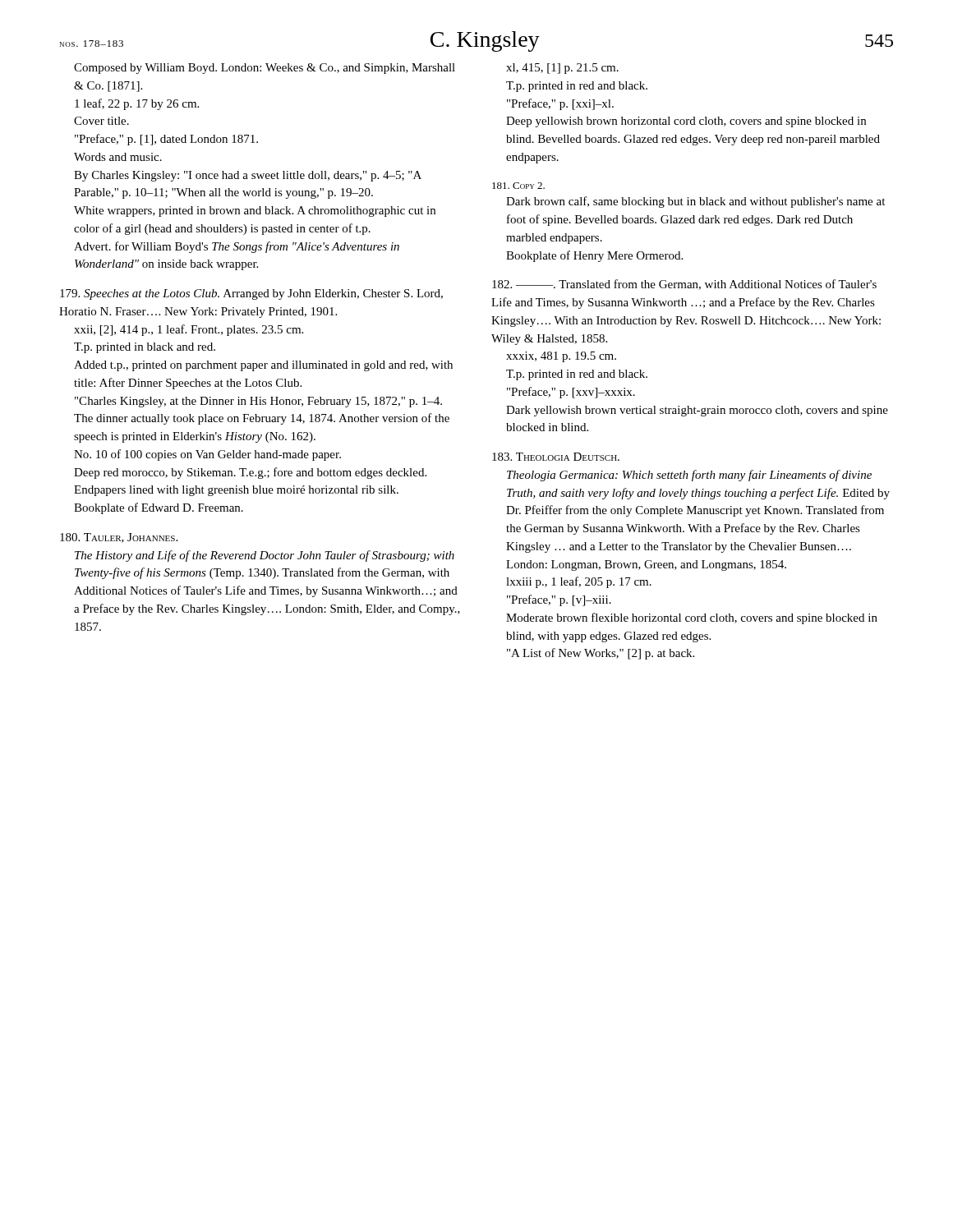This screenshot has width=953, height=1232.
Task: Find the block on this page that starts "Composed by William"
Action: [268, 166]
